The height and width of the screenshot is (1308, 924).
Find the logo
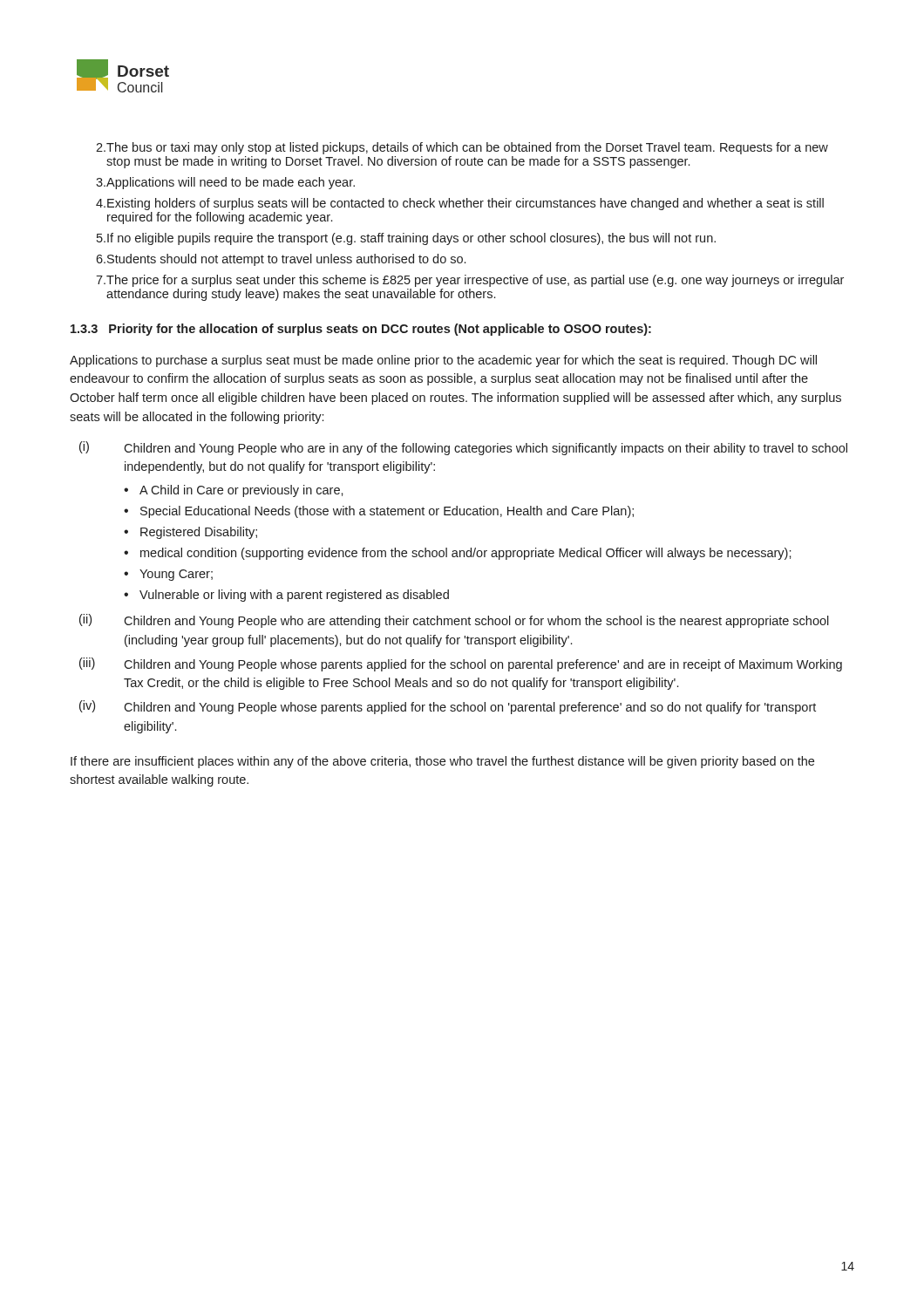462,84
